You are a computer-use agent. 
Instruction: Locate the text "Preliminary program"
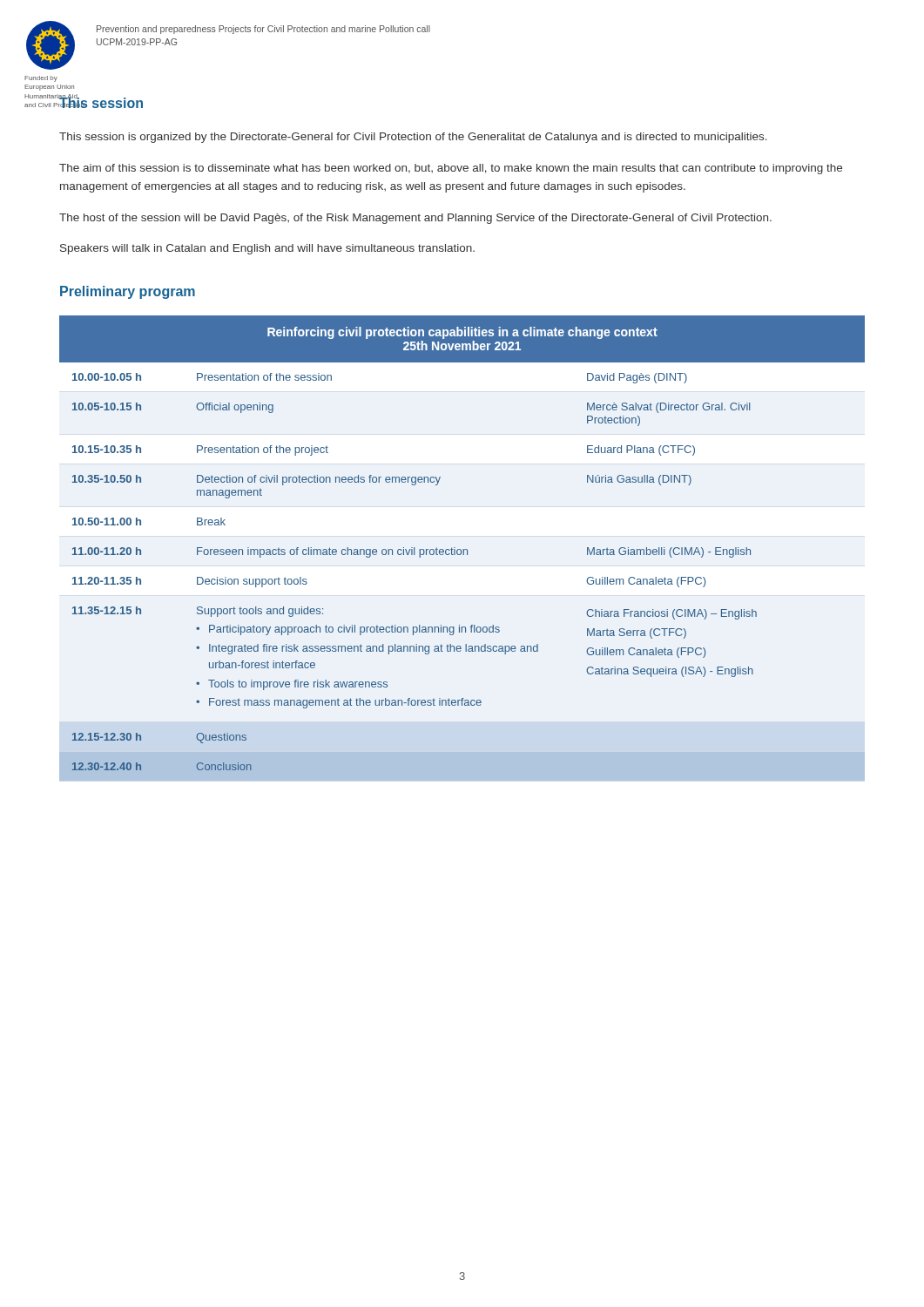[x=127, y=291]
